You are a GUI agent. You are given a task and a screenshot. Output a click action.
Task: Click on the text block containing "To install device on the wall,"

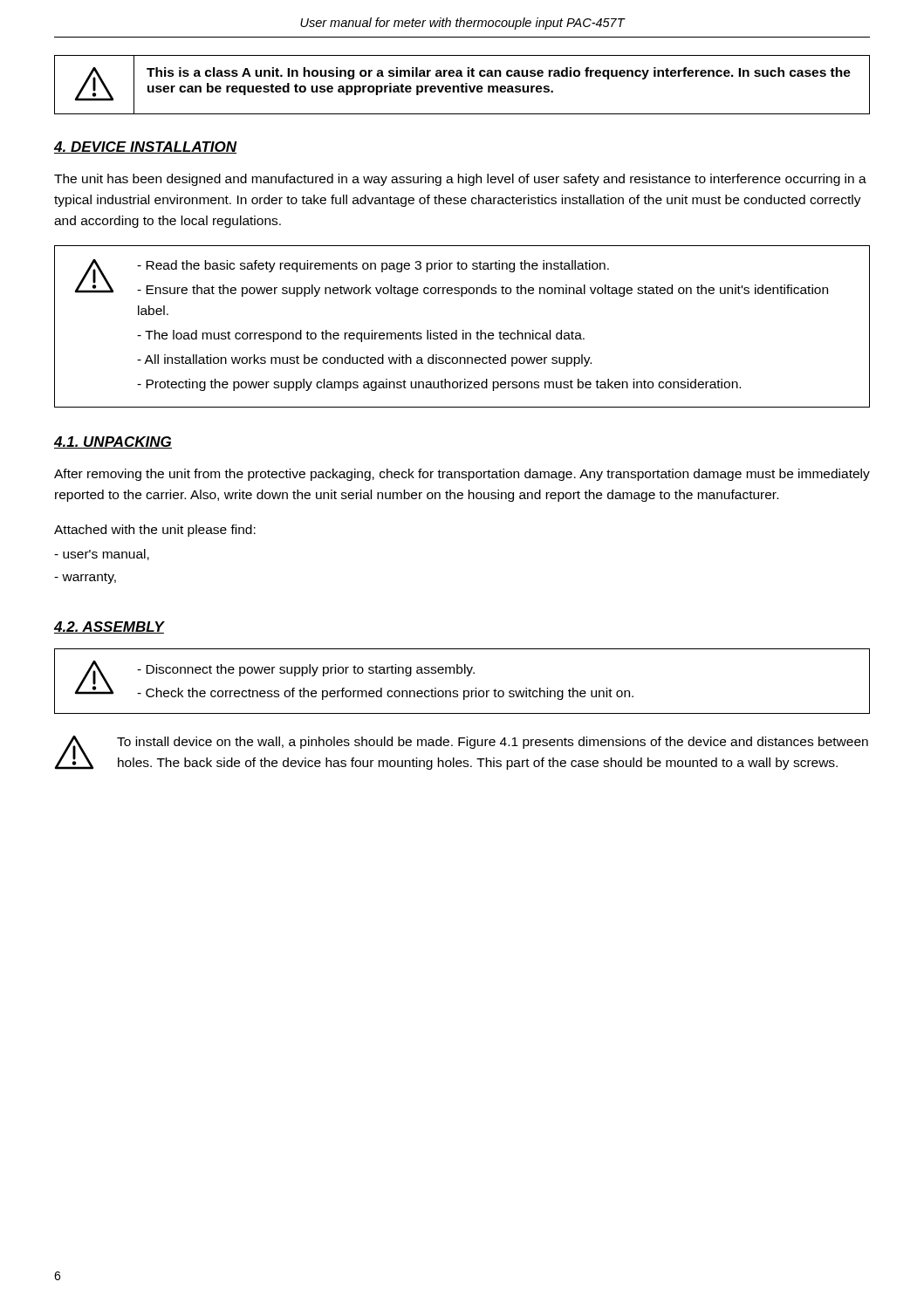(x=462, y=752)
